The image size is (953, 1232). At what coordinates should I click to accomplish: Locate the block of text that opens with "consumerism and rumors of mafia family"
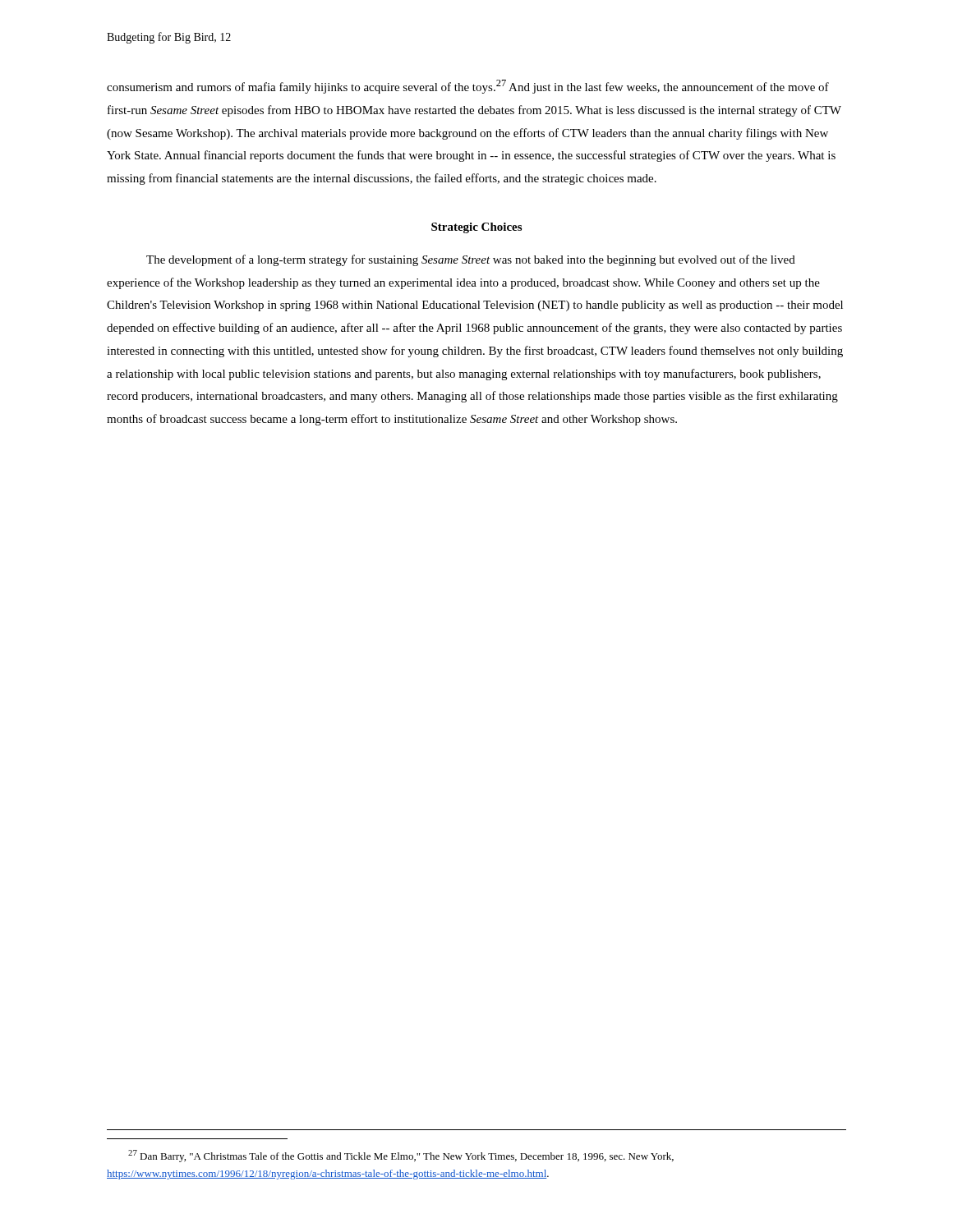474,131
